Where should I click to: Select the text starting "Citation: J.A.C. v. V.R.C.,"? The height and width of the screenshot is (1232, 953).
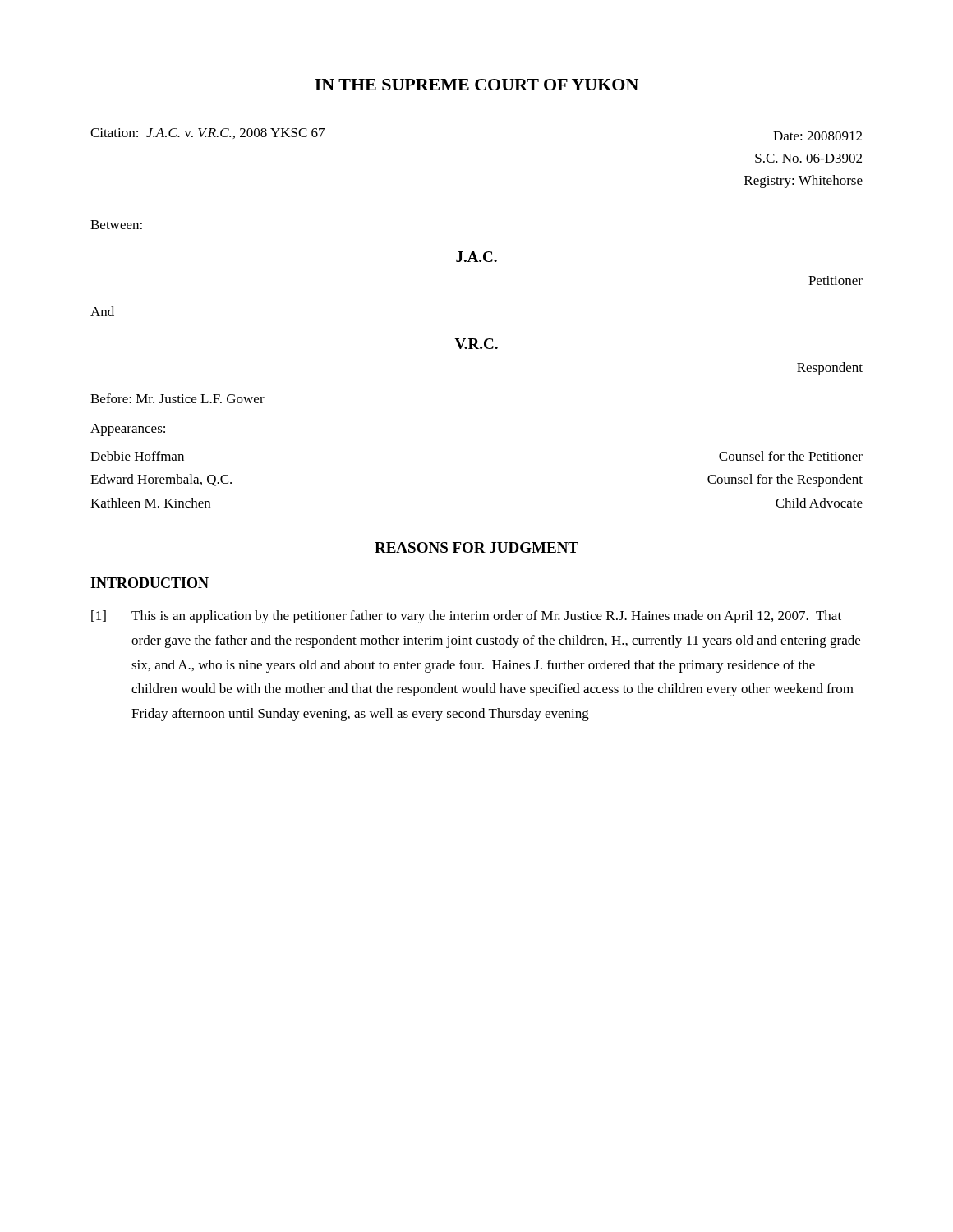(x=212, y=133)
